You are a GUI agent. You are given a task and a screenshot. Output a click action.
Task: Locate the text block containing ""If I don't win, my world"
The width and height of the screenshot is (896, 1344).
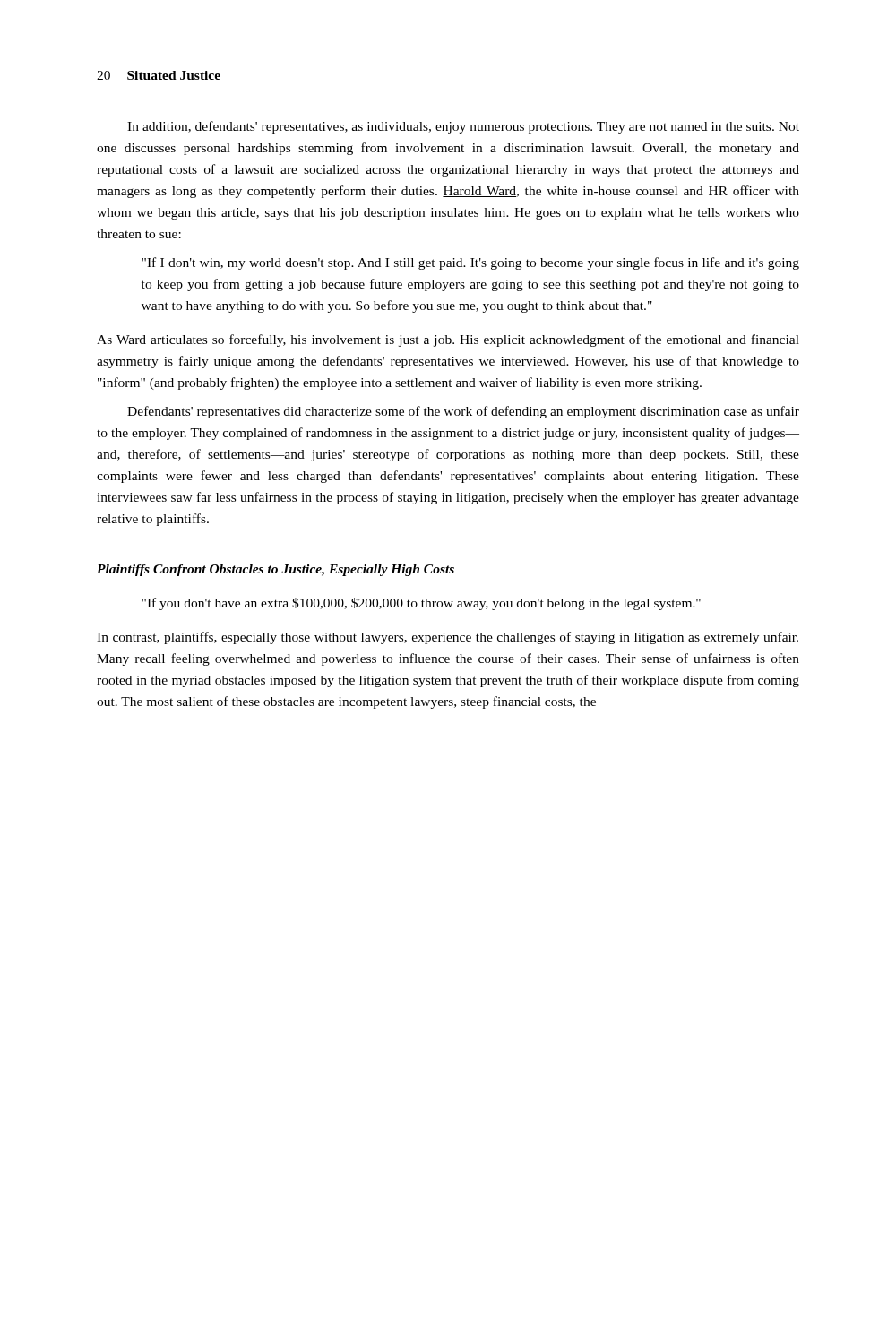click(470, 284)
